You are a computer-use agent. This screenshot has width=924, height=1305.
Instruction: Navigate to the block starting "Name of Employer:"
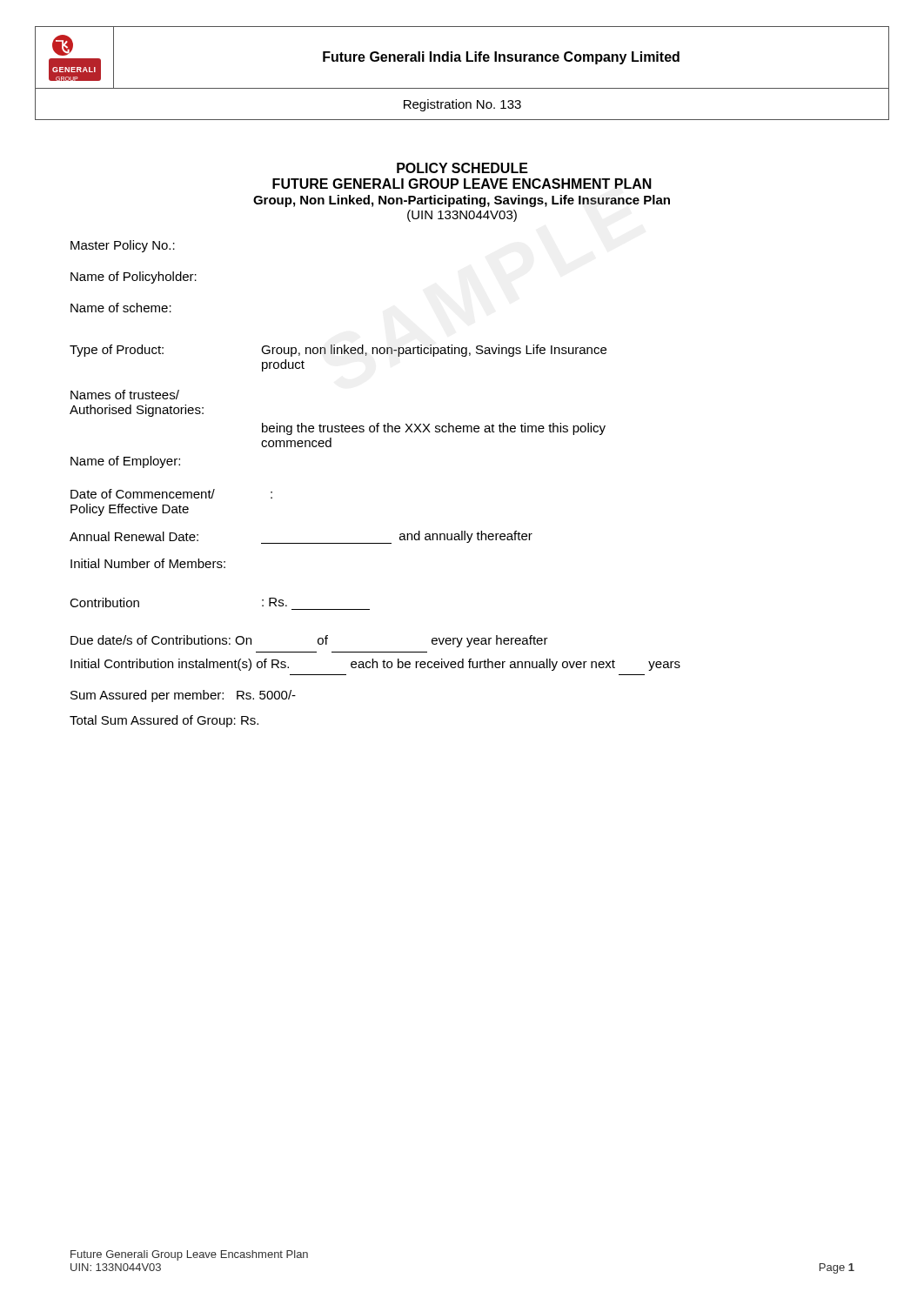pos(165,464)
